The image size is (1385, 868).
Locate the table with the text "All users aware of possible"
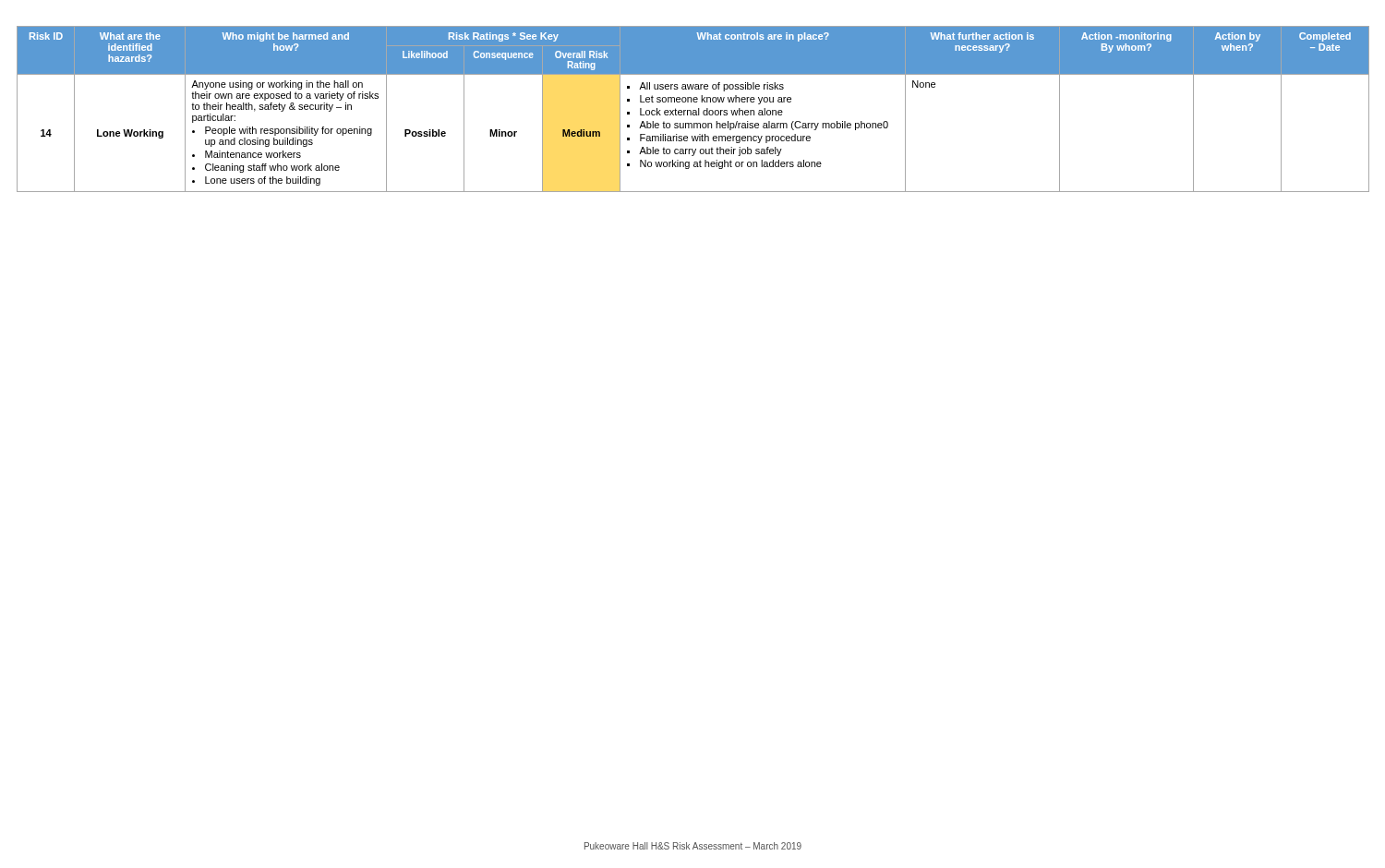click(x=693, y=109)
